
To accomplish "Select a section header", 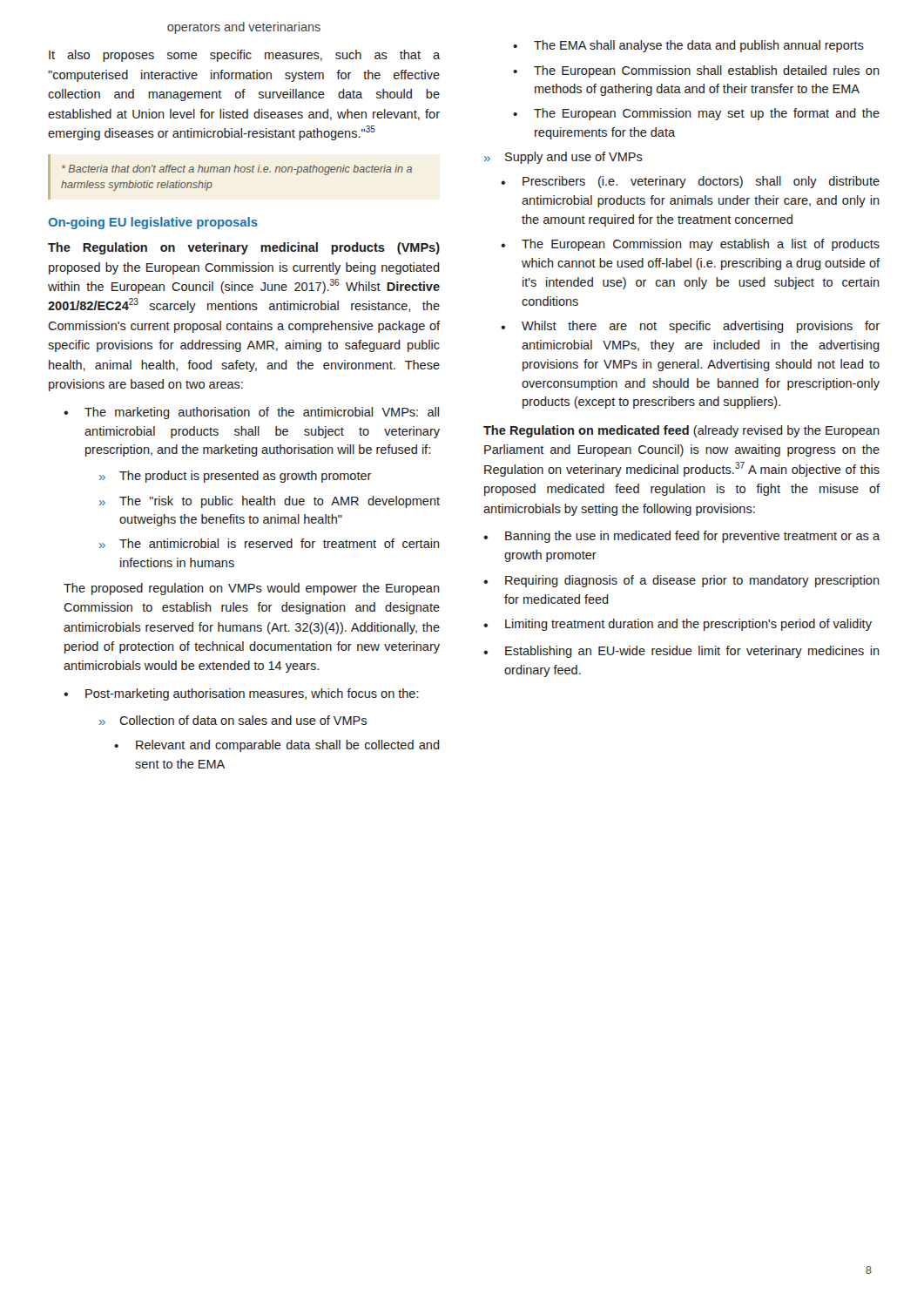I will tap(153, 222).
